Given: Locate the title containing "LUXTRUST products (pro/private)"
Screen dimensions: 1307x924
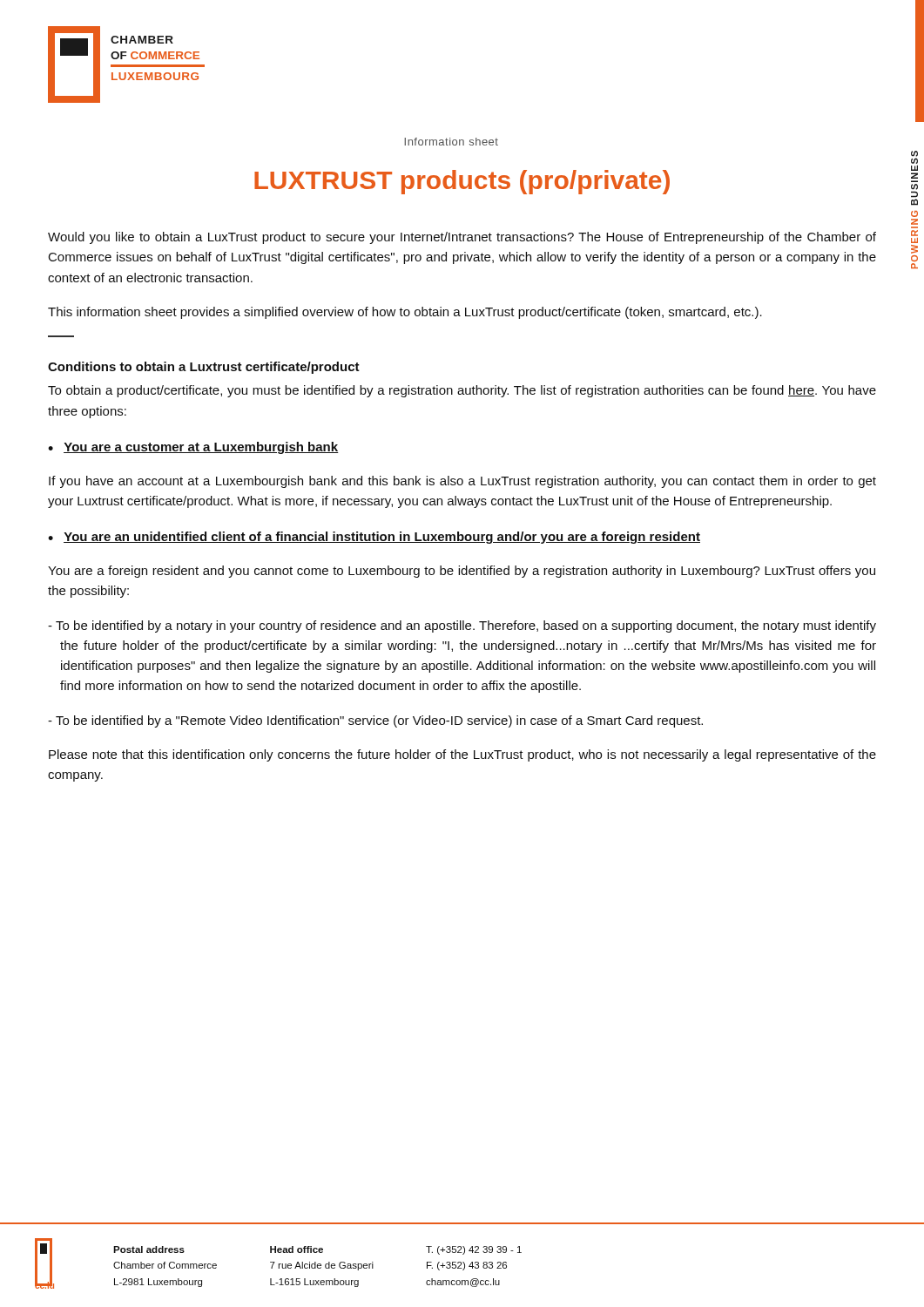Looking at the screenshot, I should click(x=462, y=180).
